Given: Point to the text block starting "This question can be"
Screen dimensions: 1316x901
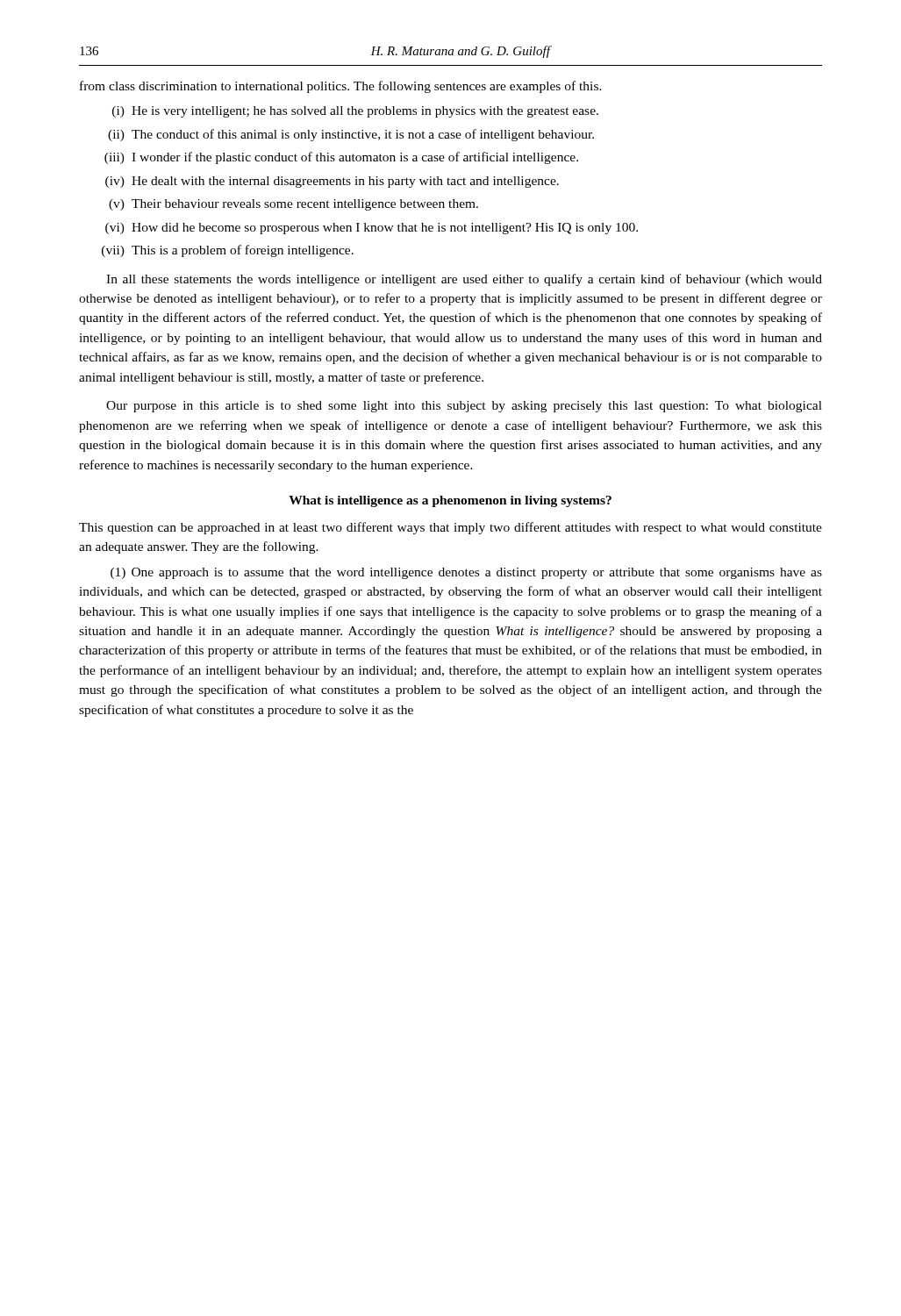Looking at the screenshot, I should pos(450,619).
